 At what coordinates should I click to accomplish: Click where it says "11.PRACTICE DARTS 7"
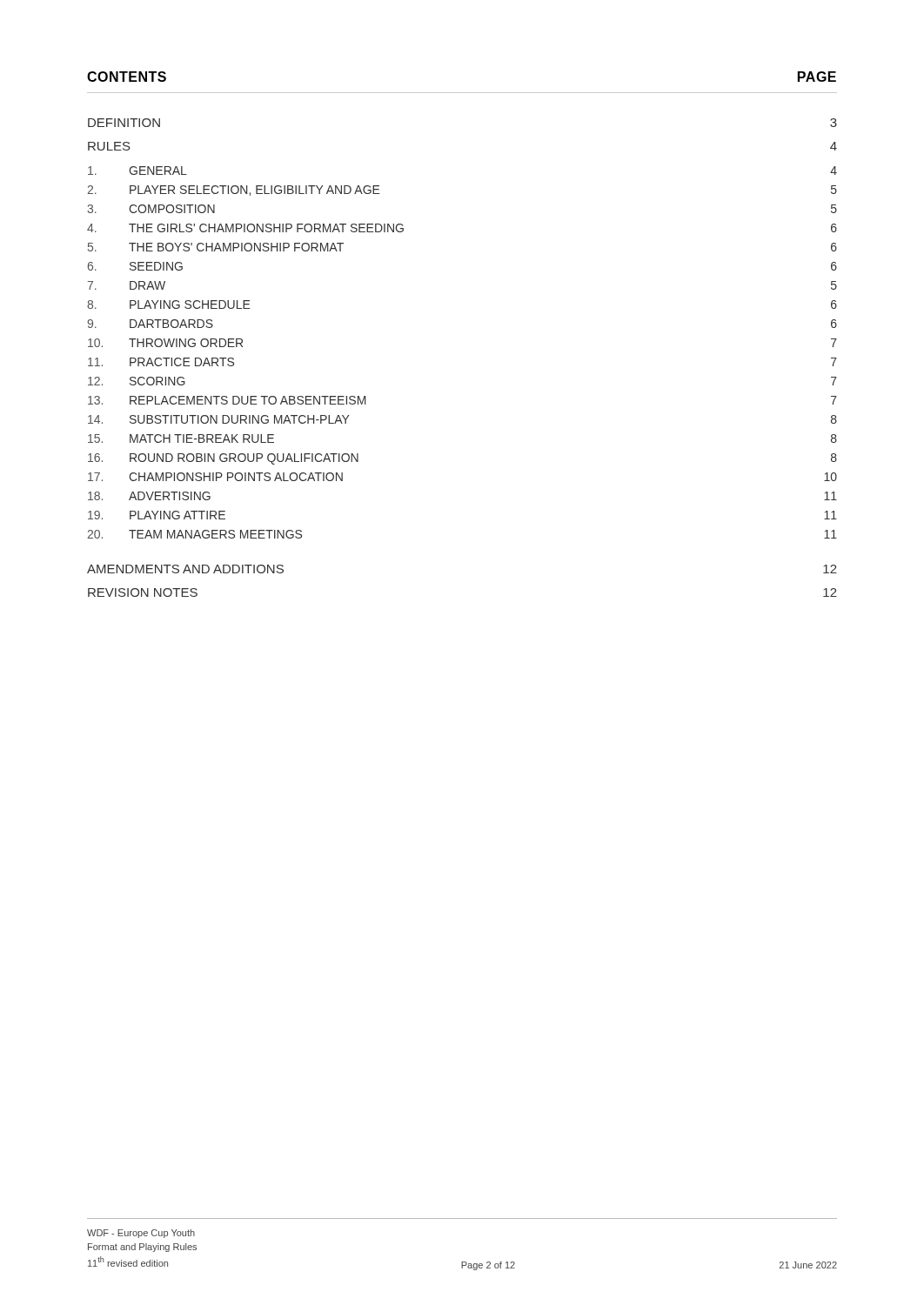tap(175, 361)
